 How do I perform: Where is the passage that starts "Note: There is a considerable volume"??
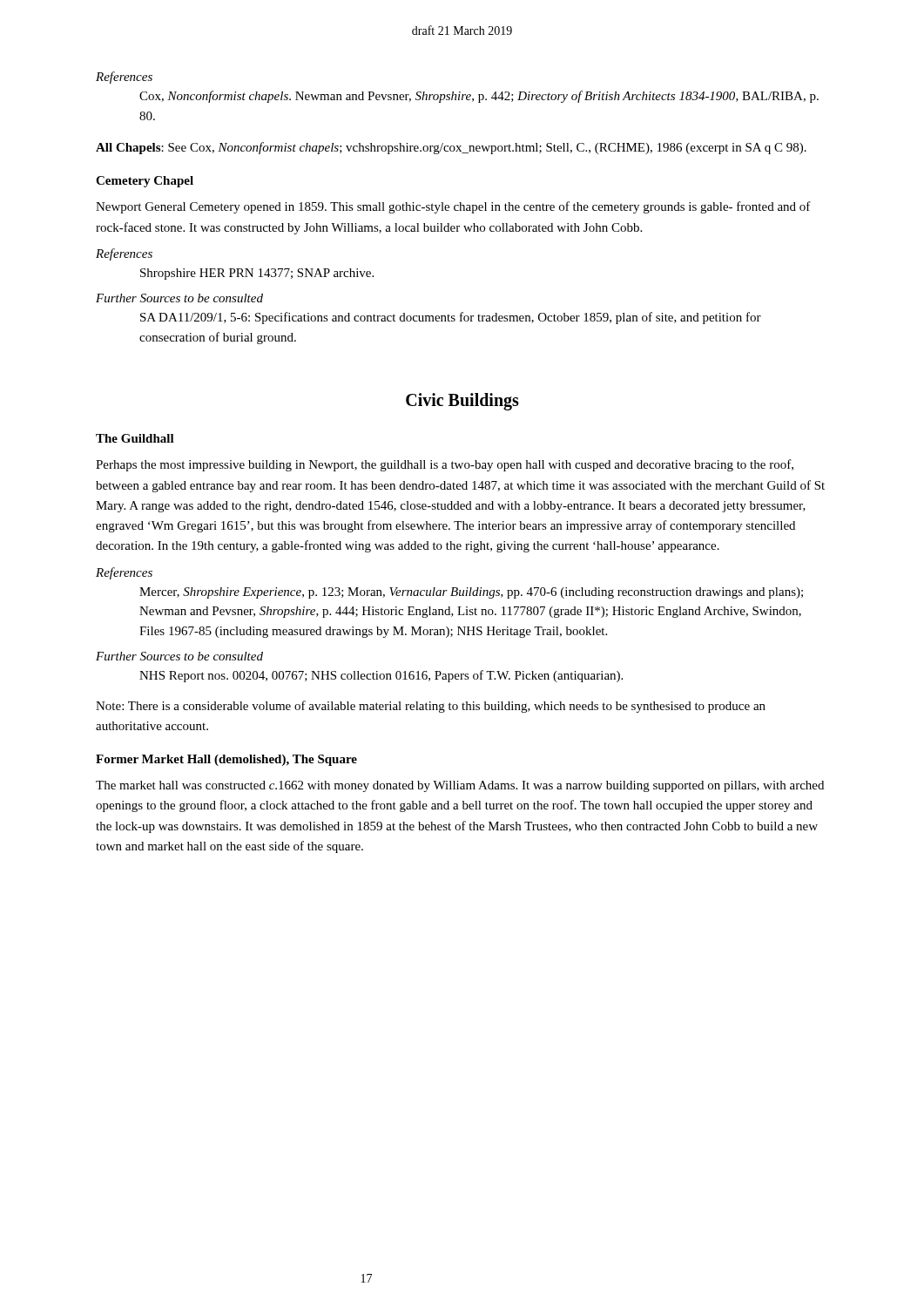pos(431,715)
